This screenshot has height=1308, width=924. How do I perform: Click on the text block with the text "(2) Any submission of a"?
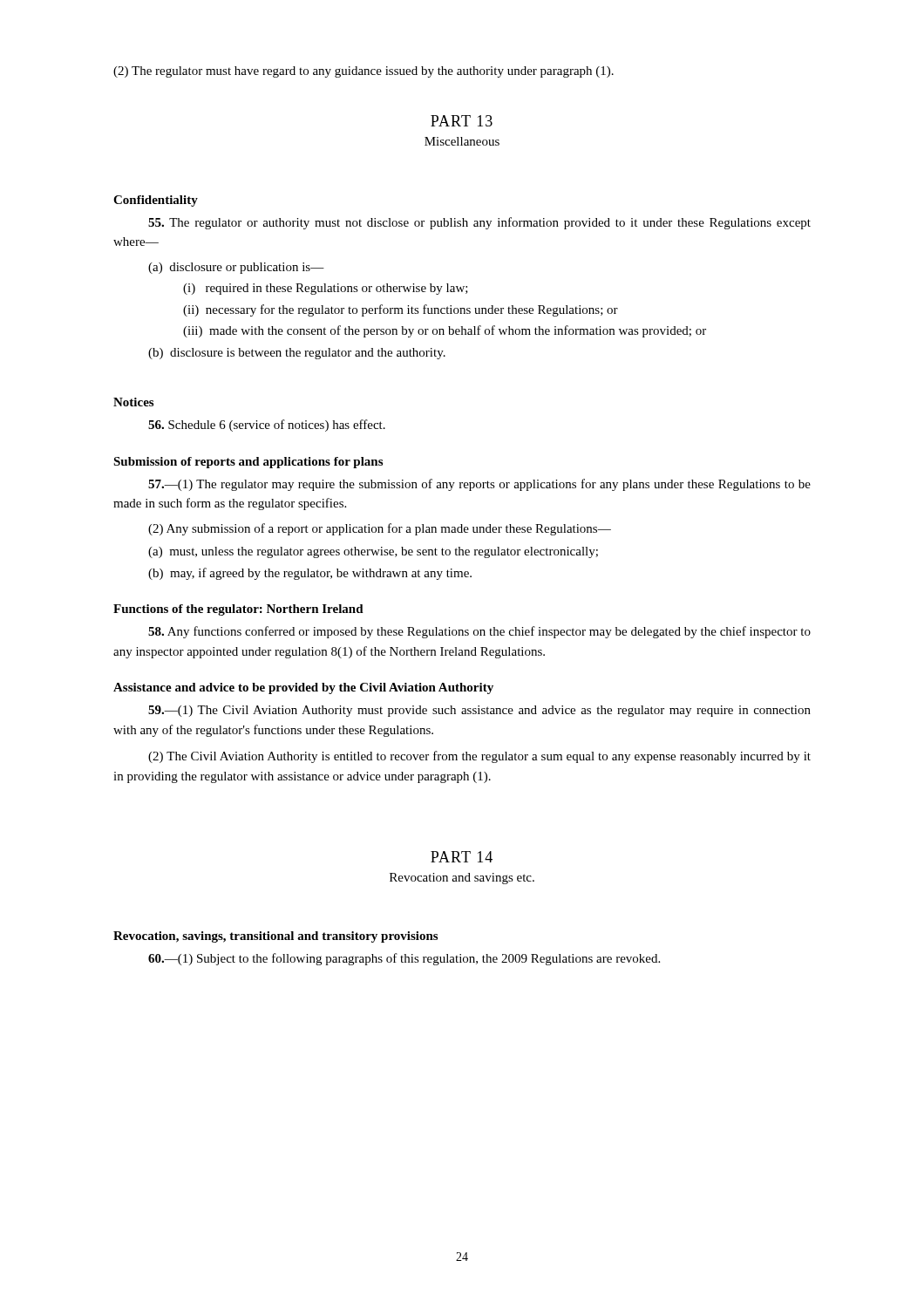click(x=380, y=528)
